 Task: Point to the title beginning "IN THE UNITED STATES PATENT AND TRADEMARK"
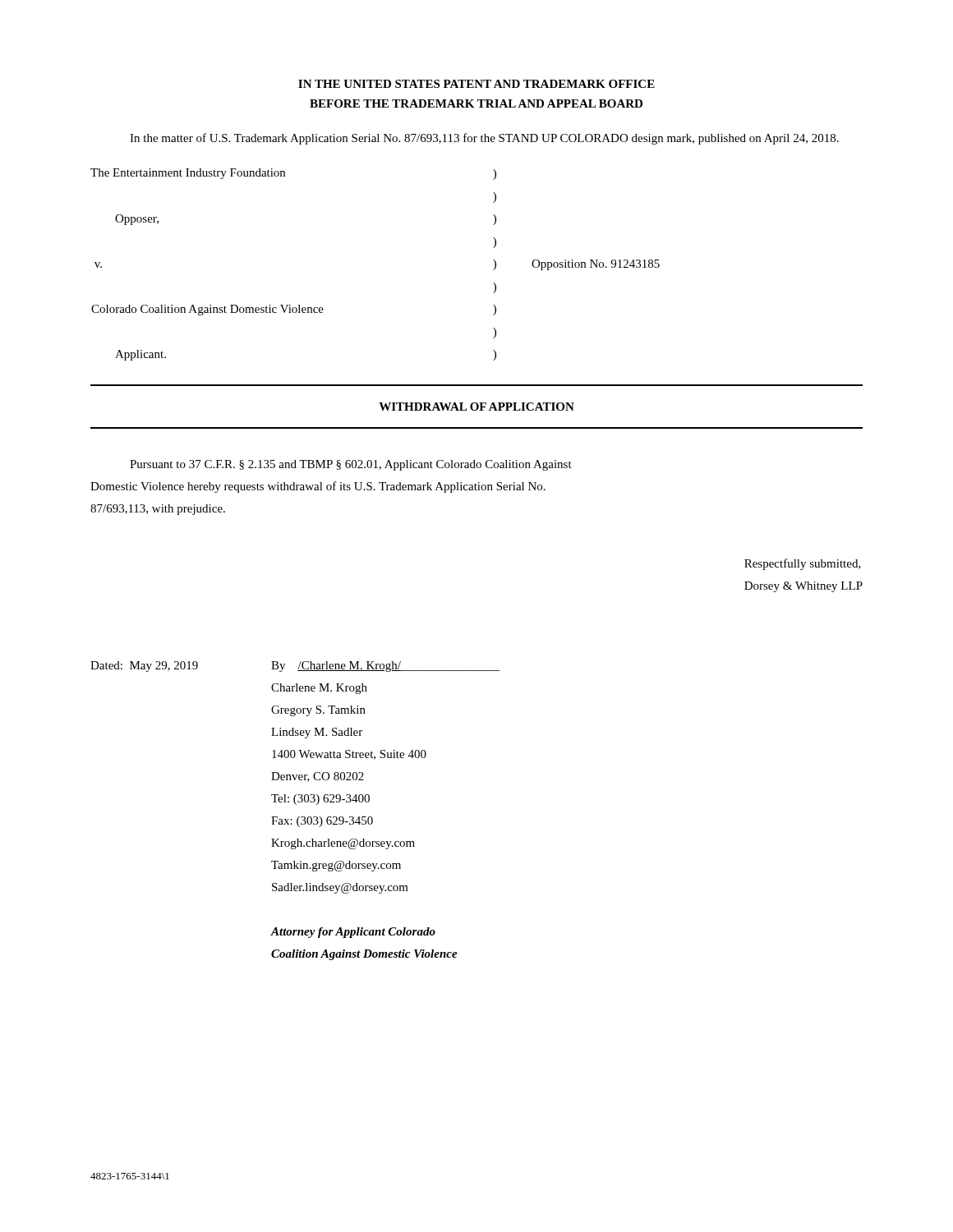coord(476,94)
